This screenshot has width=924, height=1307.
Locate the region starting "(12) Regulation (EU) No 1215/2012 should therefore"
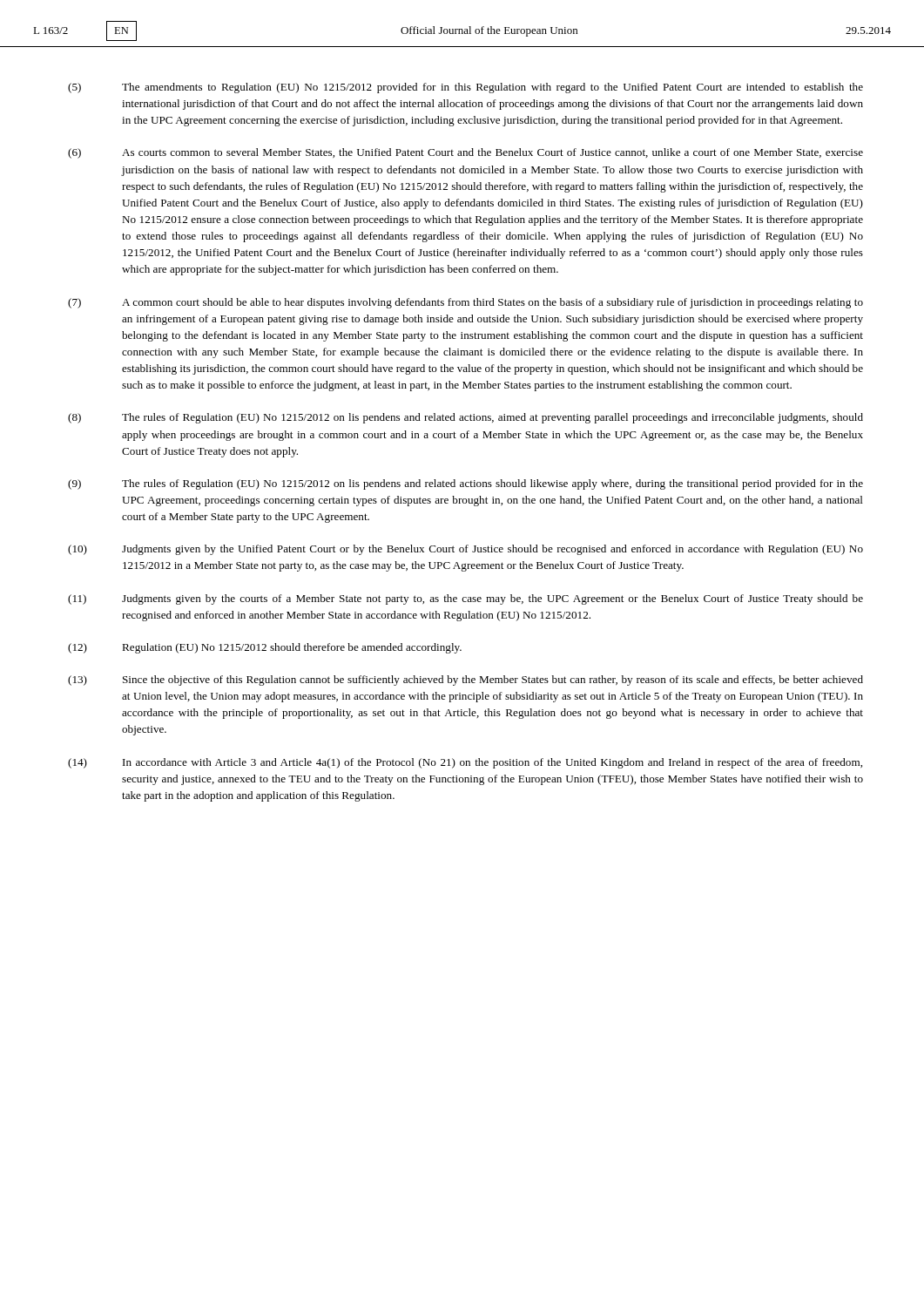[x=462, y=647]
